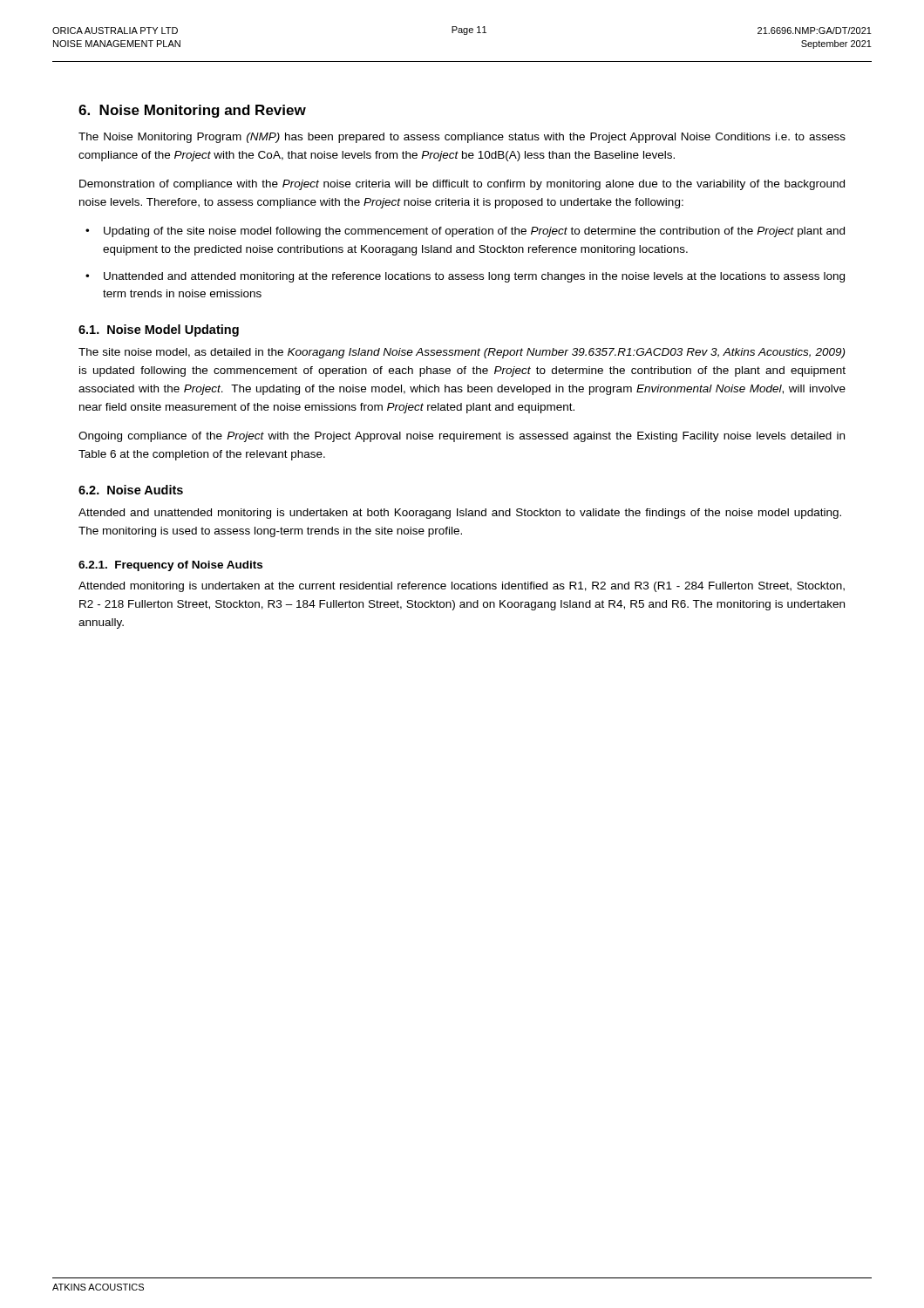Find the text block with the text "Demonstration of compliance with the Project noise criteria"
This screenshot has width=924, height=1308.
462,193
